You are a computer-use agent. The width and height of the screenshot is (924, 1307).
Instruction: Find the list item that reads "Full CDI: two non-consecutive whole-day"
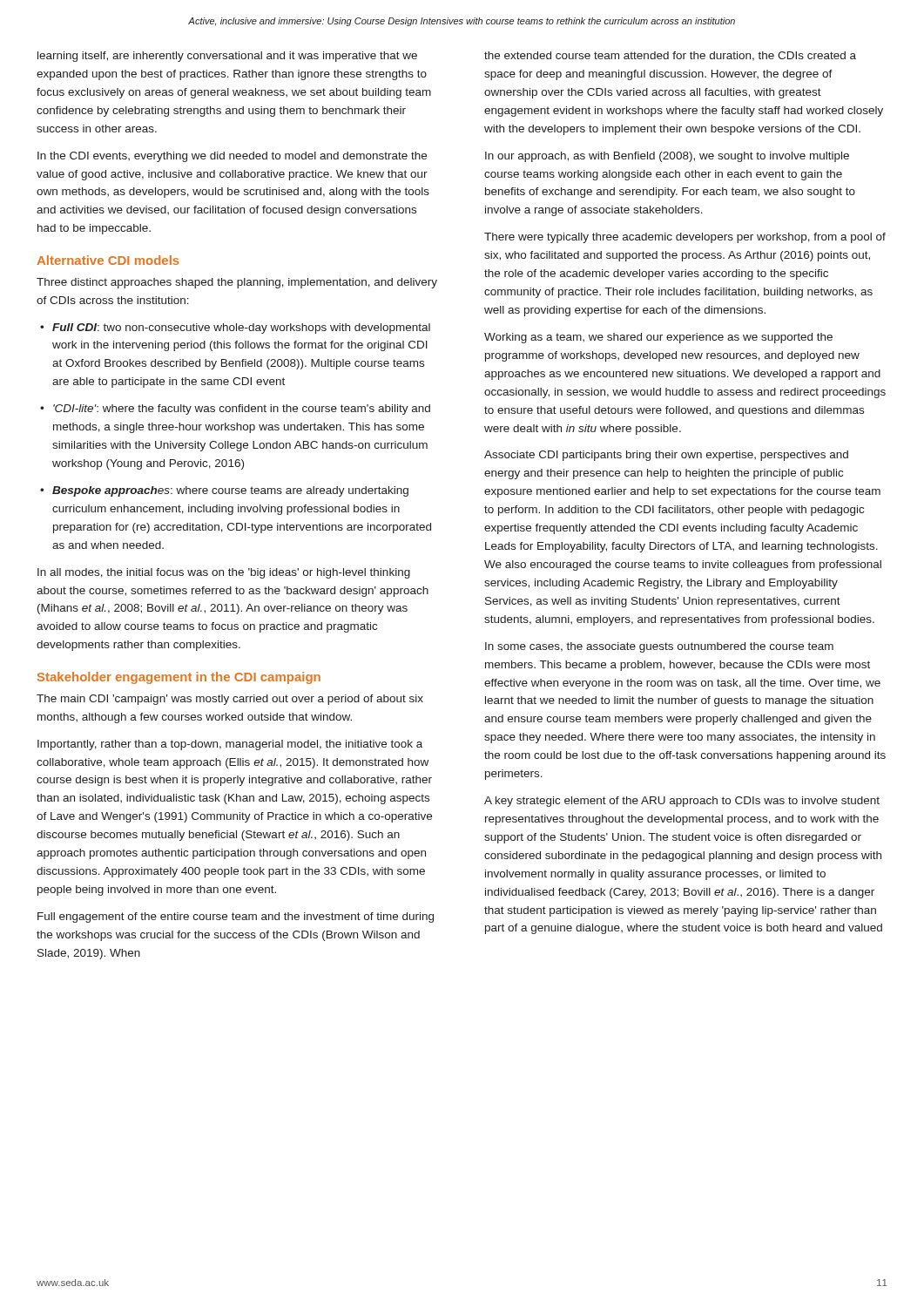pos(241,354)
